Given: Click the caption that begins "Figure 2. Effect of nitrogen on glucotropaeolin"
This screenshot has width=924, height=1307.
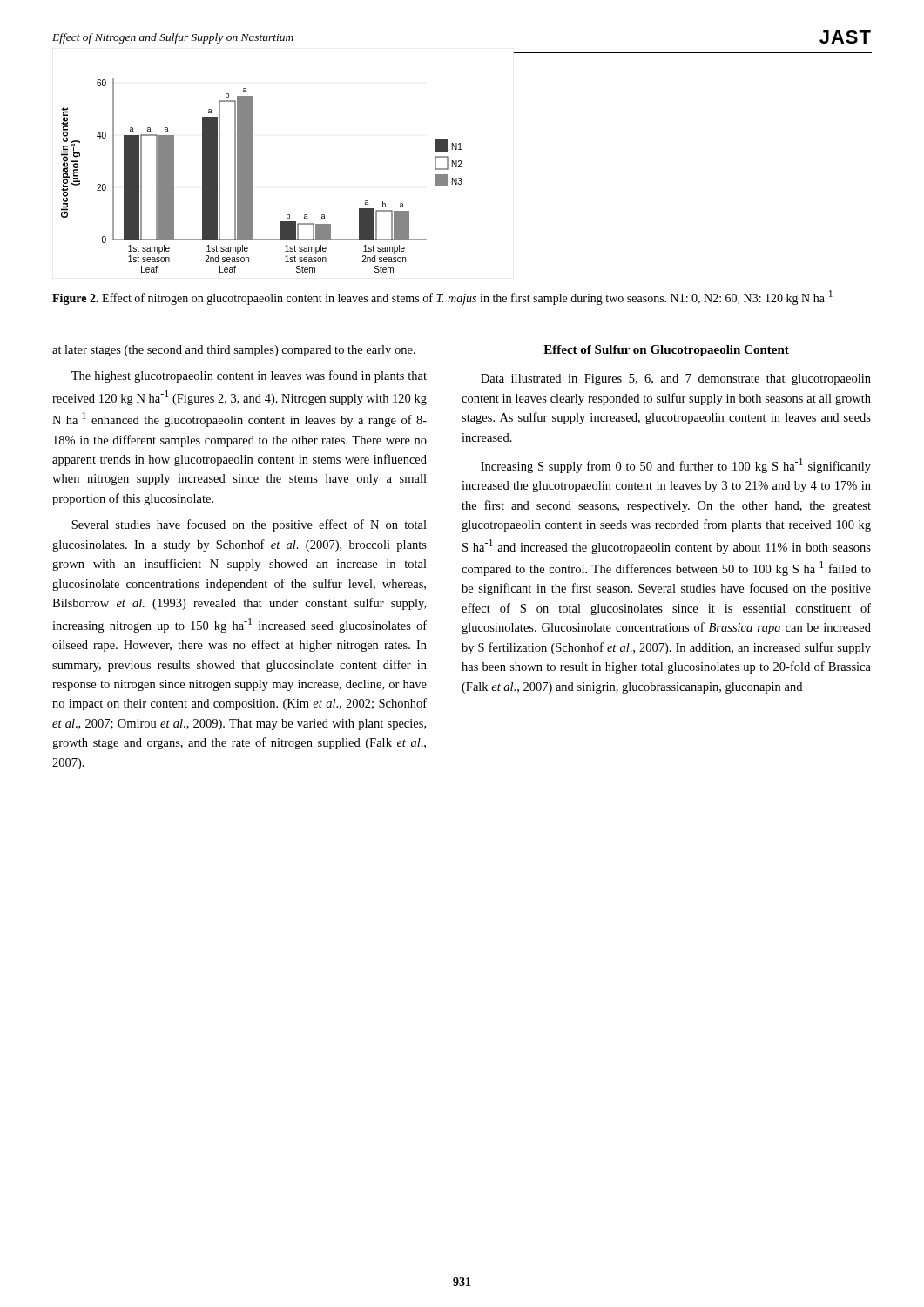Looking at the screenshot, I should 443,297.
